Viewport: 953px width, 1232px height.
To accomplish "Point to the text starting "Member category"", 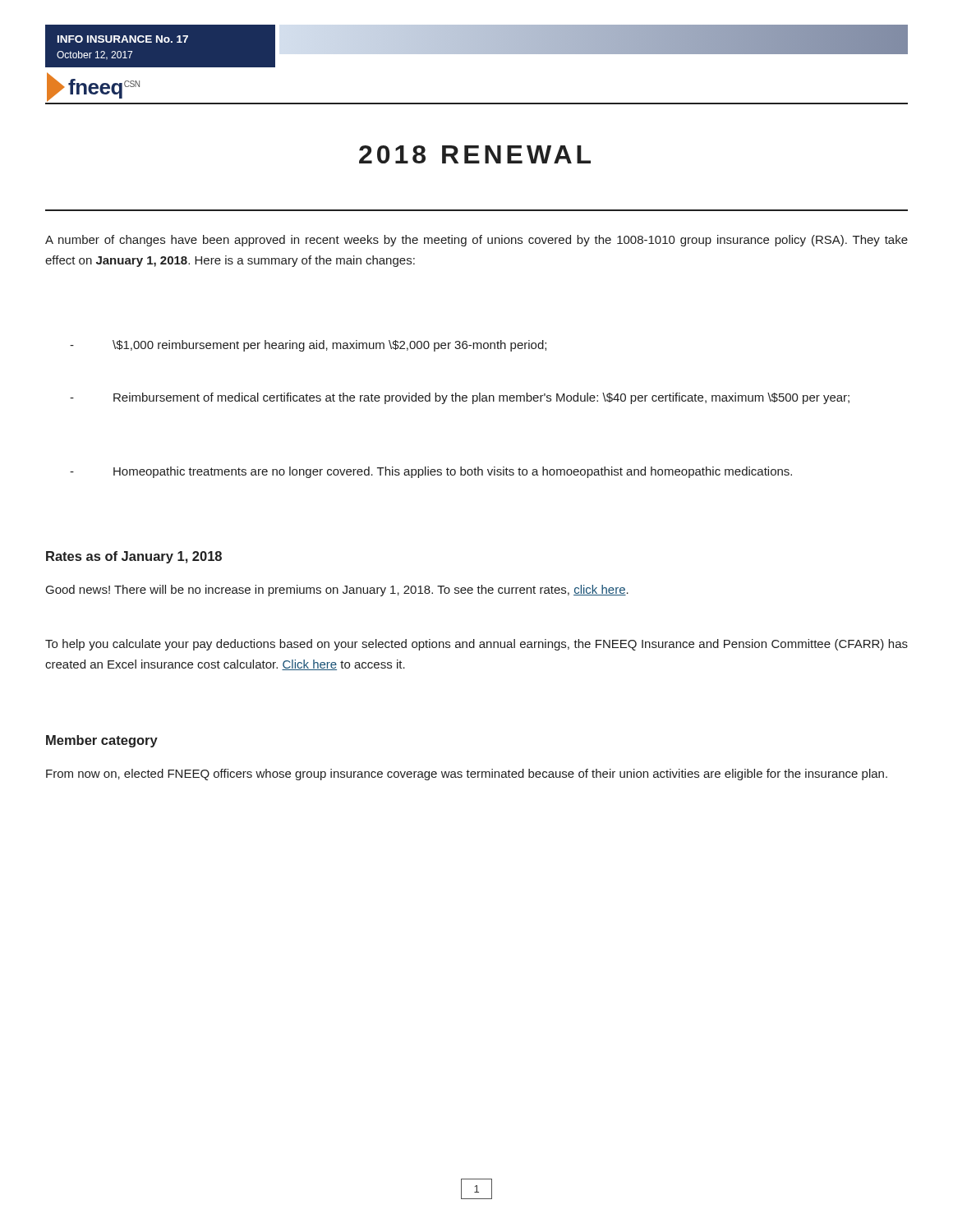I will [x=102, y=741].
